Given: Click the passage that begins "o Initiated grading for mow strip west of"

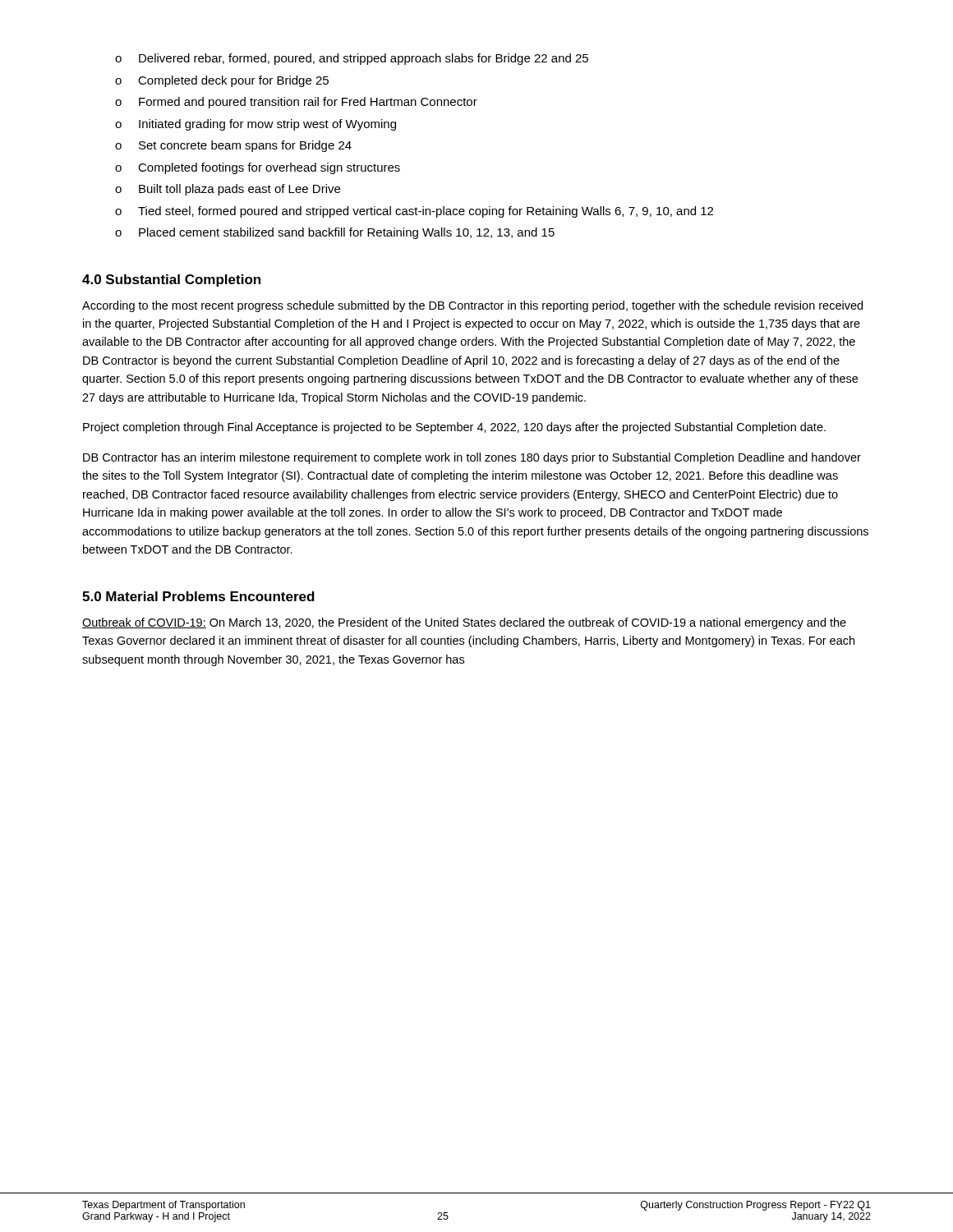Looking at the screenshot, I should point(256,125).
